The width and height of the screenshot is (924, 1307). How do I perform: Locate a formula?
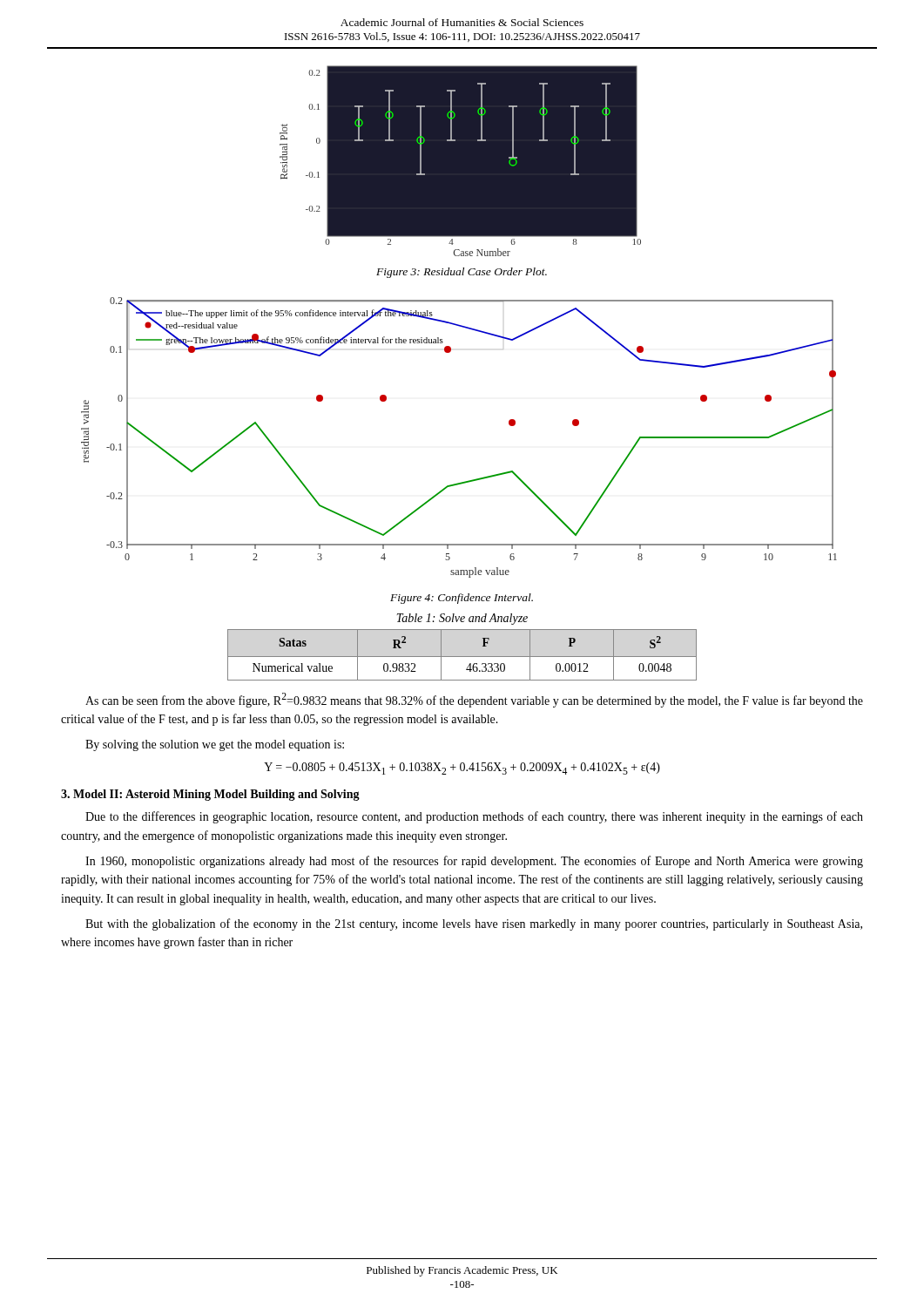tap(462, 769)
